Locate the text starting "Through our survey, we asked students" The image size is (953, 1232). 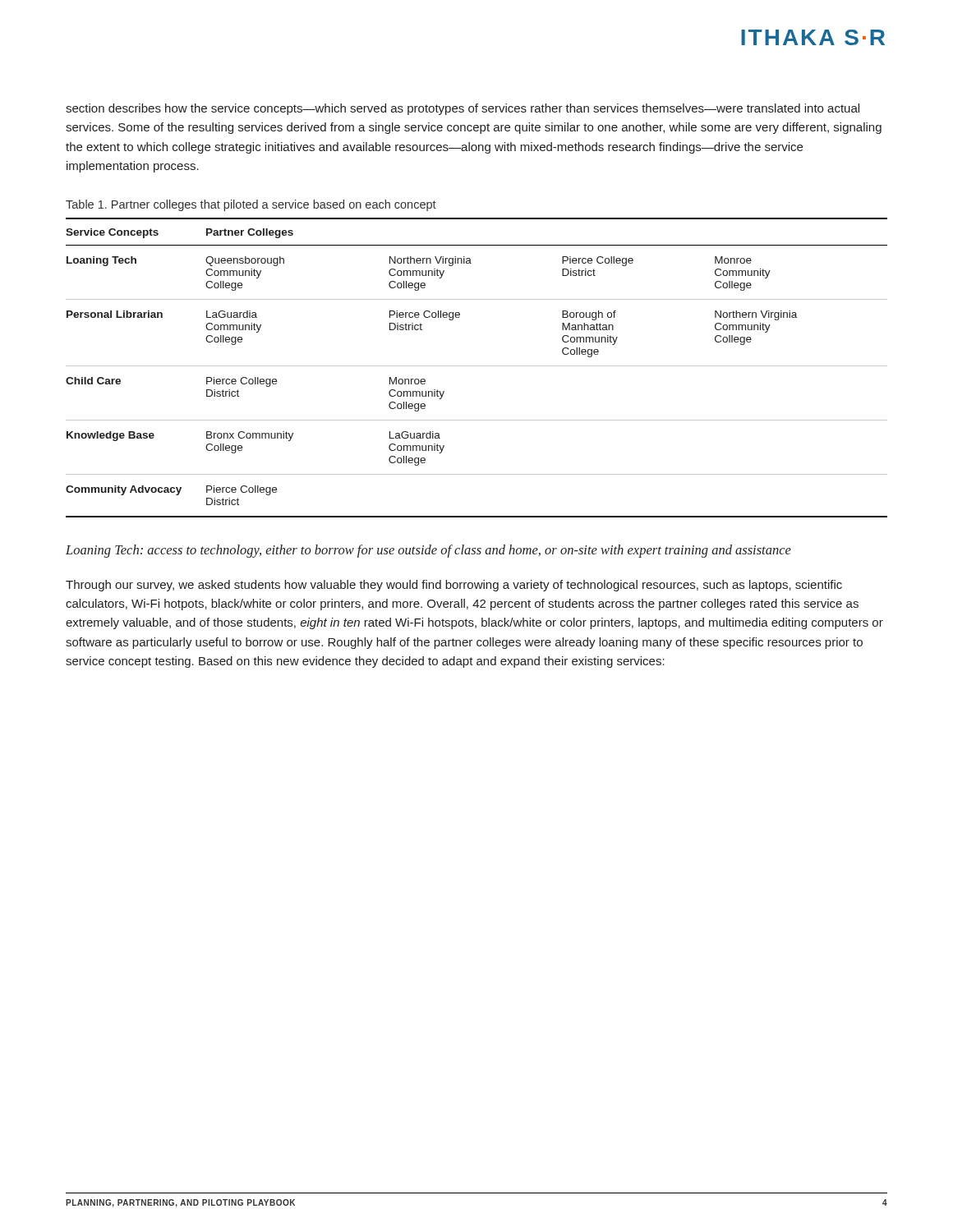pos(474,622)
